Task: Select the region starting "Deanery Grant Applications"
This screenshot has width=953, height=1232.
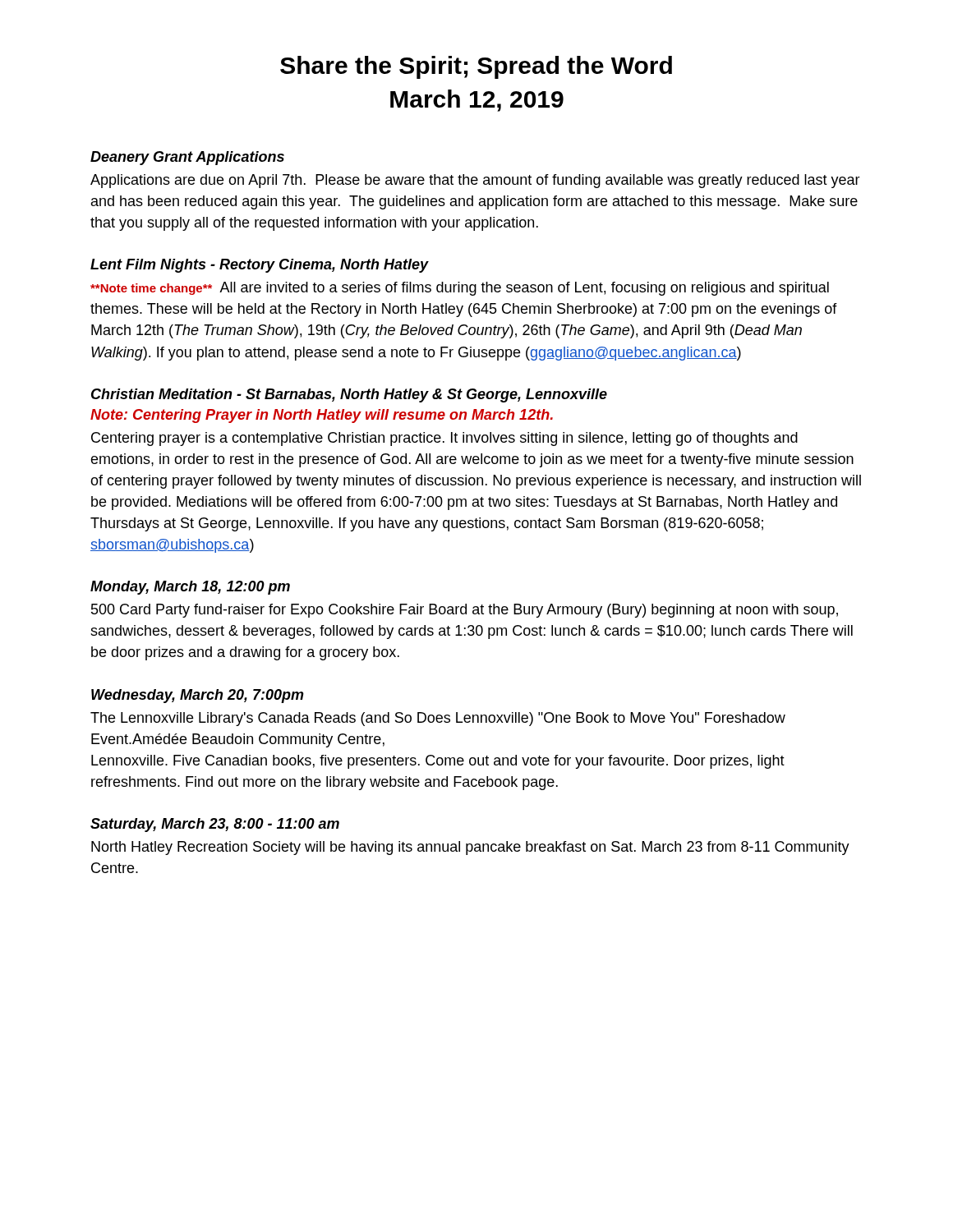Action: [x=187, y=157]
